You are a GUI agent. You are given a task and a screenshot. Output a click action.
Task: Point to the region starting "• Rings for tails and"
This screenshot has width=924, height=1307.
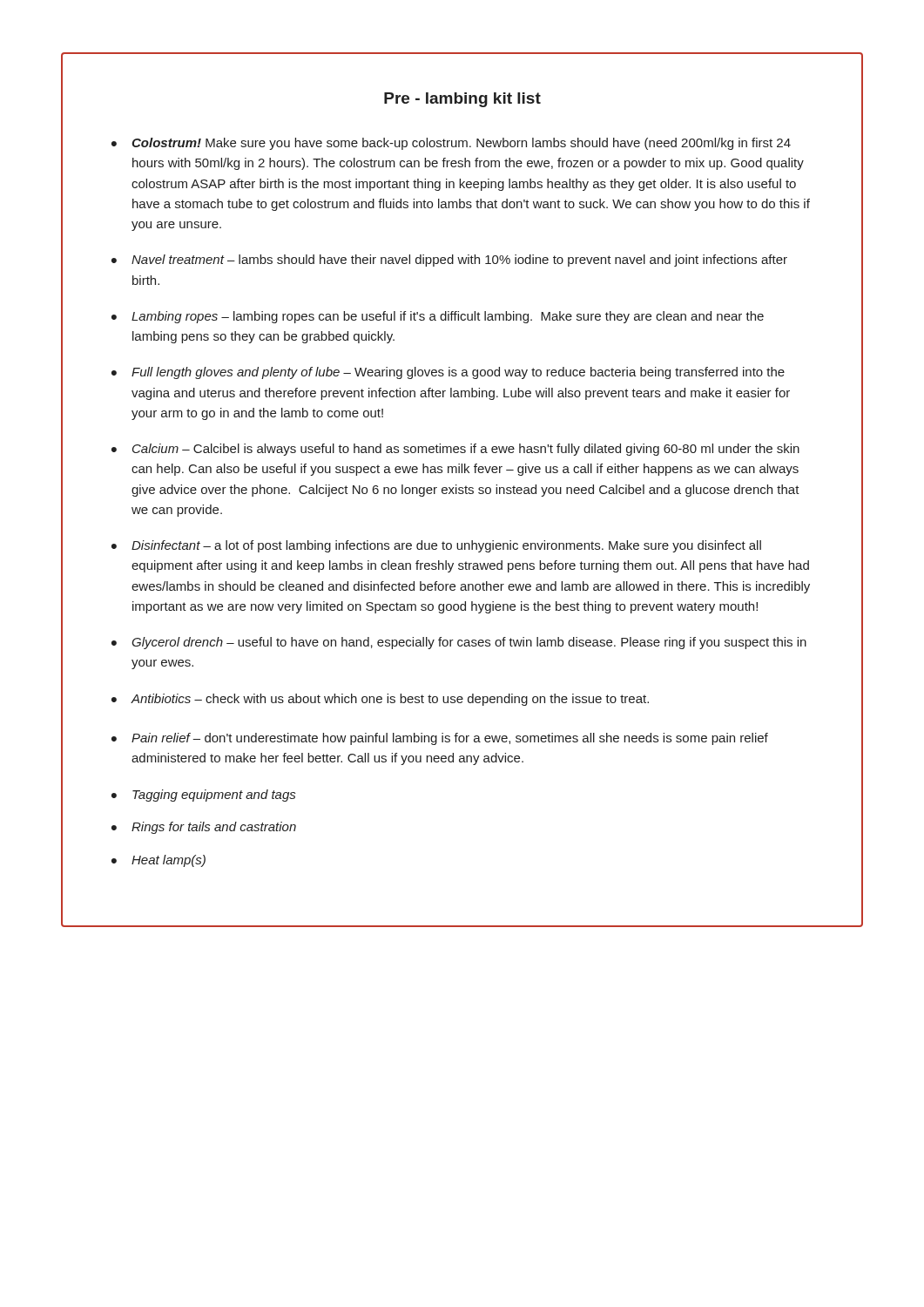pyautogui.click(x=204, y=828)
